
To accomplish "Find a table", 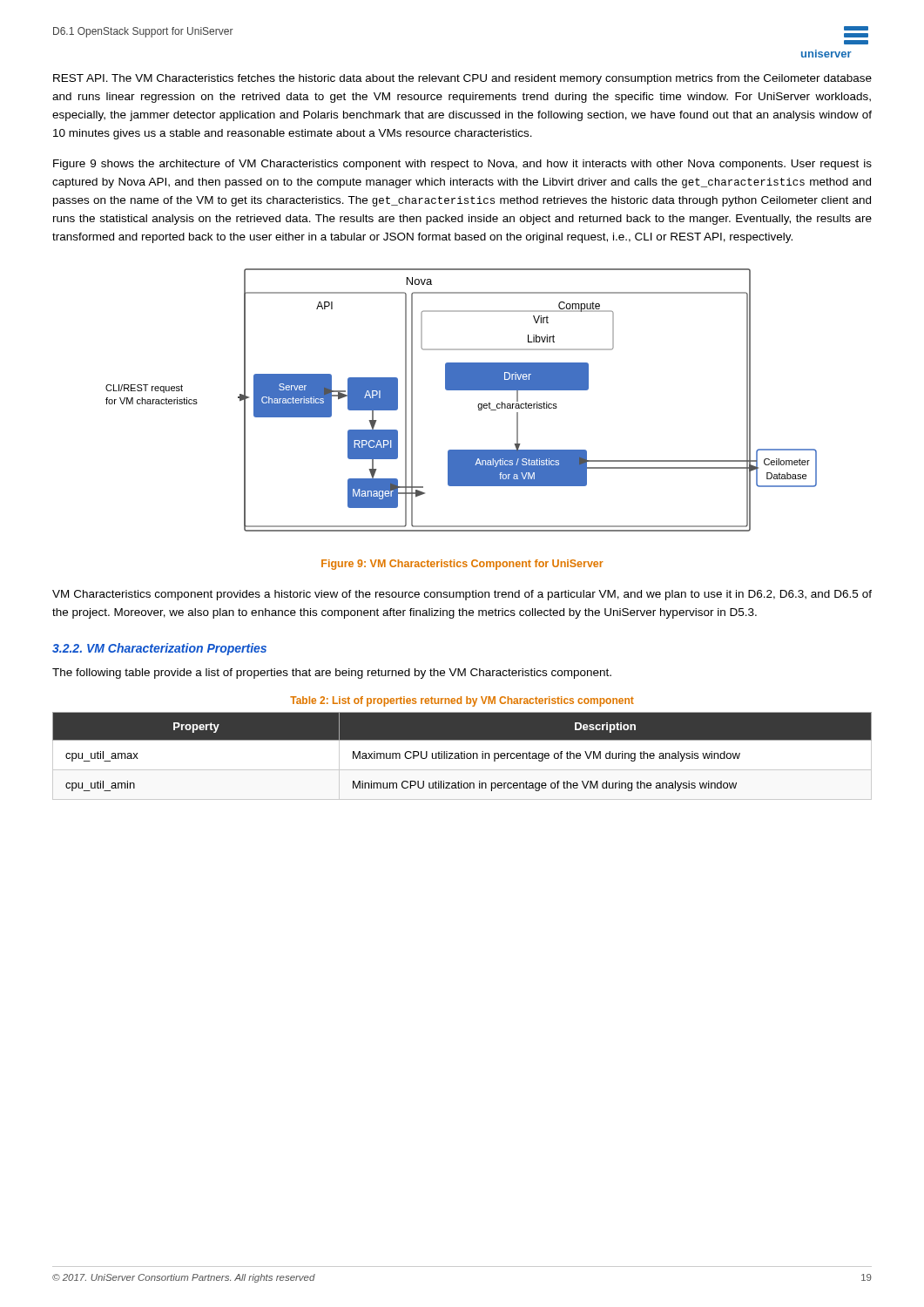I will pos(462,756).
